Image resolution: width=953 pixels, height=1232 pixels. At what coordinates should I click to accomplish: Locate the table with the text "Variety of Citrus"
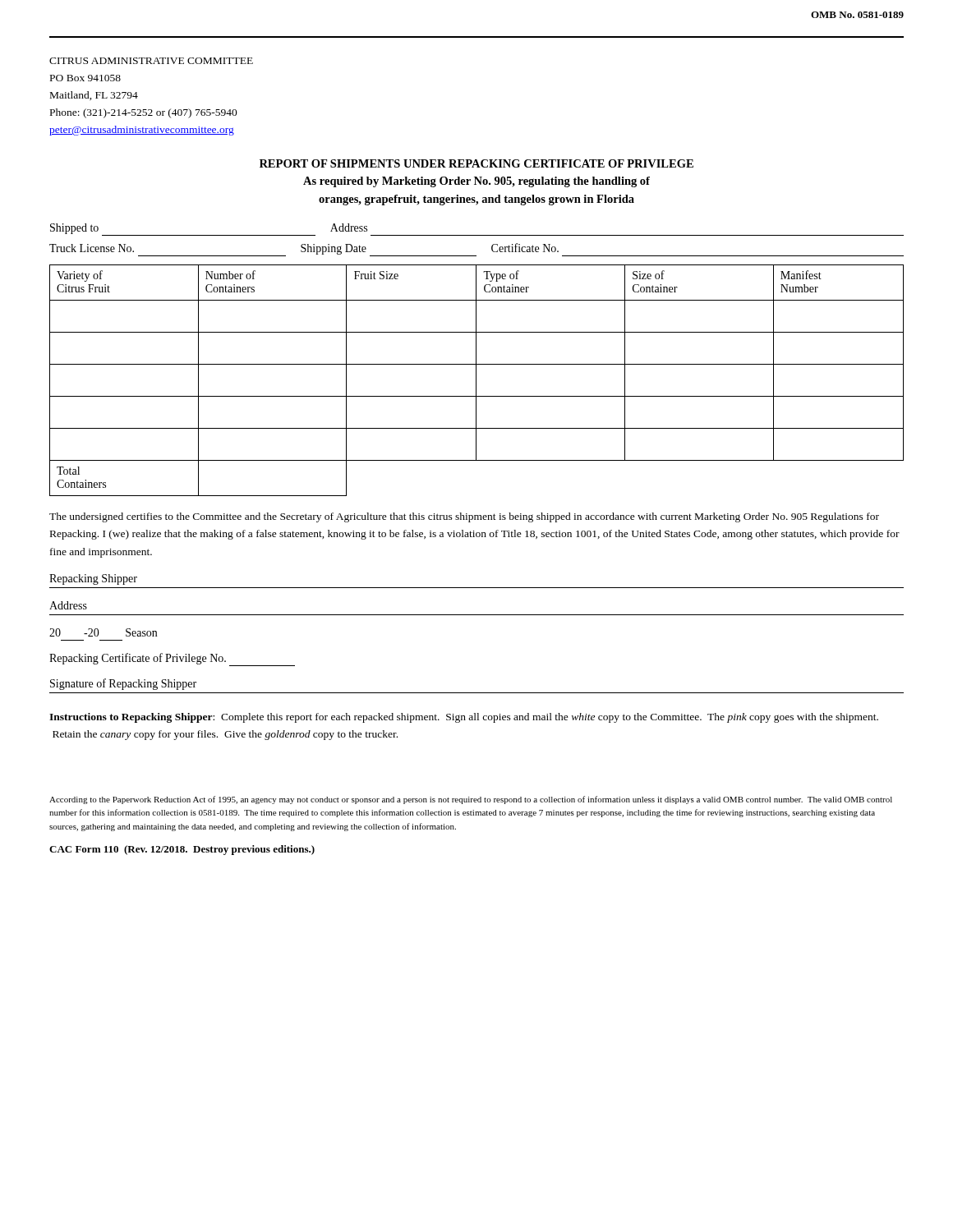coord(476,380)
